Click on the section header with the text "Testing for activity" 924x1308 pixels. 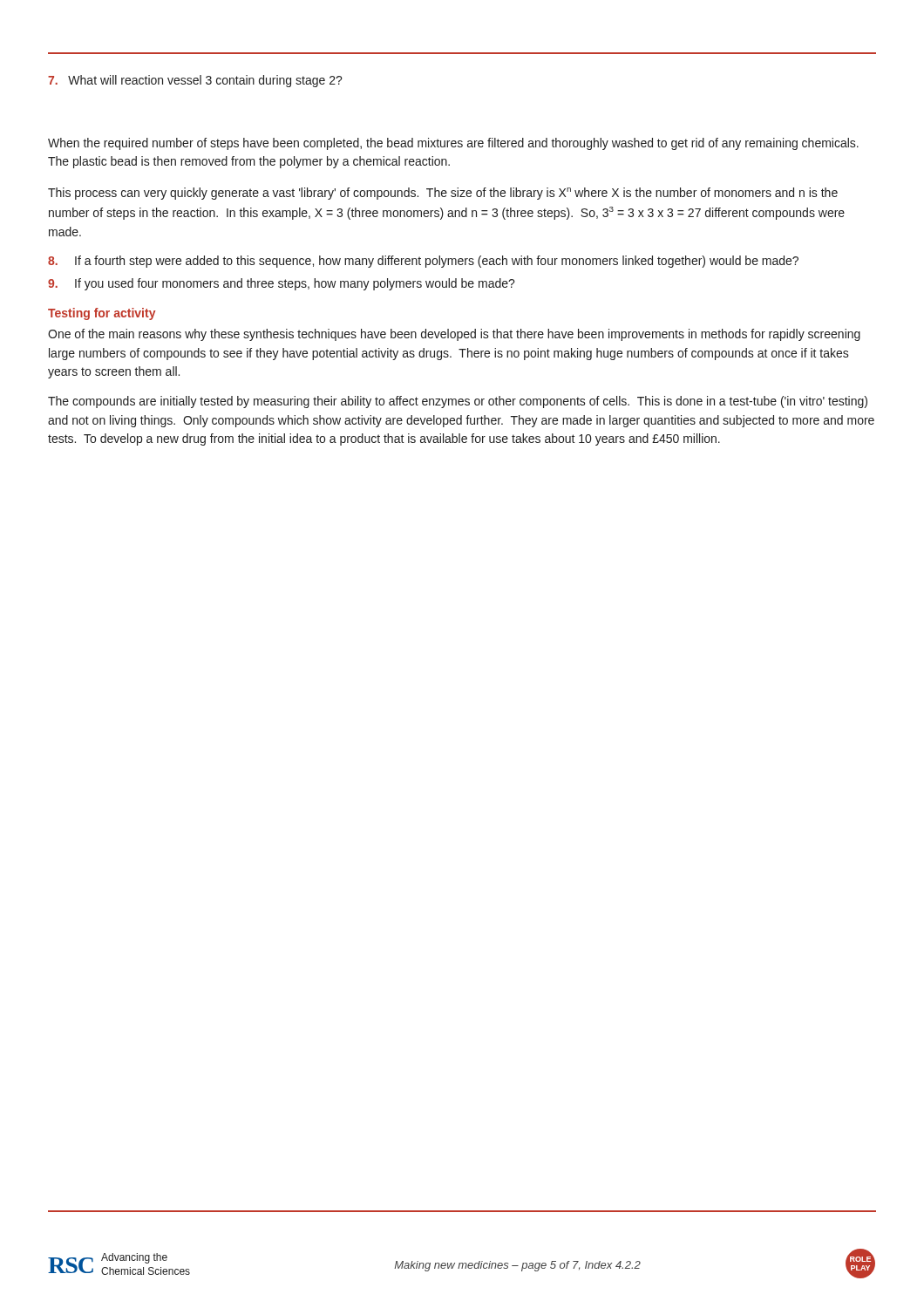click(x=102, y=313)
